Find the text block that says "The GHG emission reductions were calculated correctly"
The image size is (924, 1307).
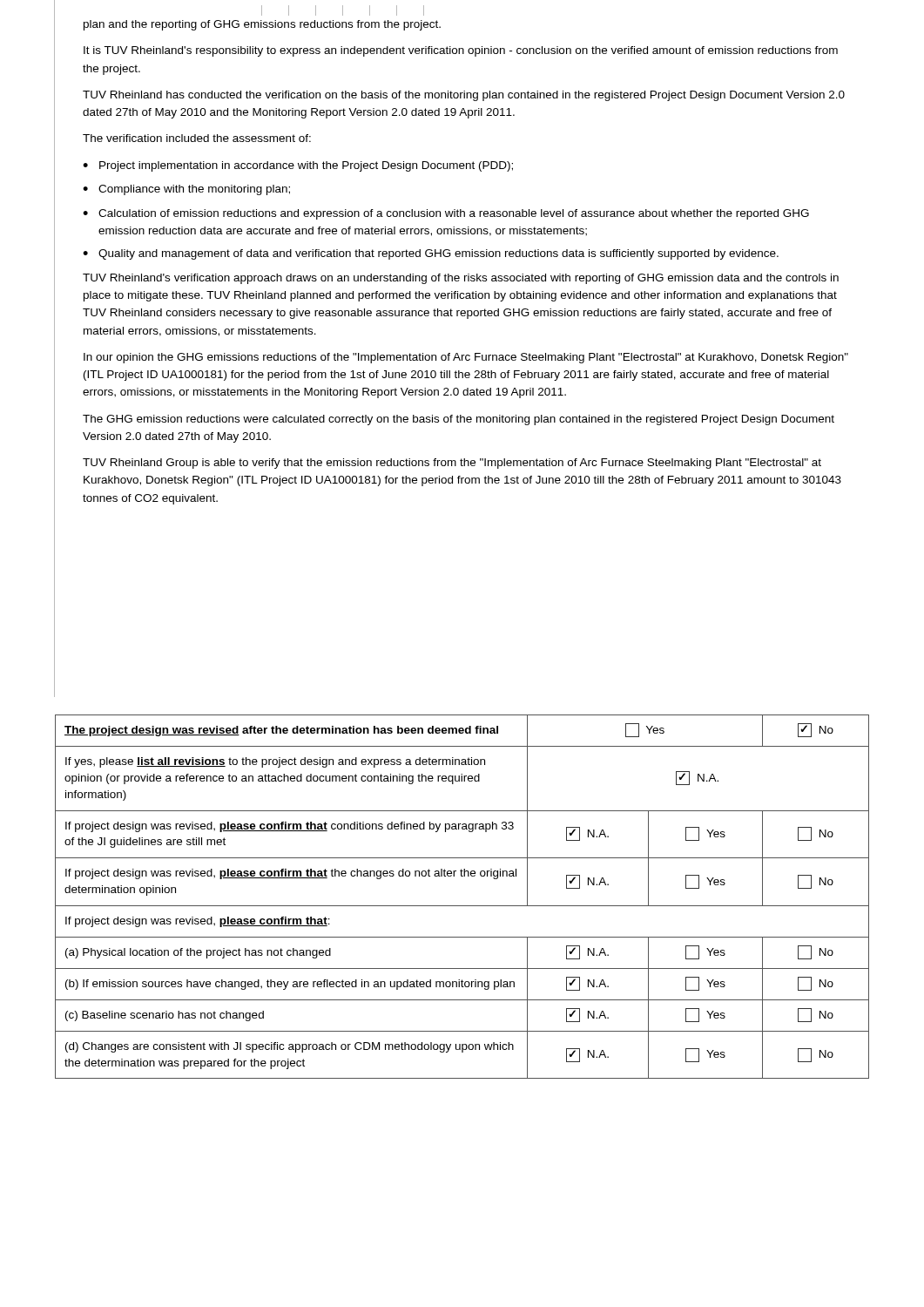(x=466, y=428)
